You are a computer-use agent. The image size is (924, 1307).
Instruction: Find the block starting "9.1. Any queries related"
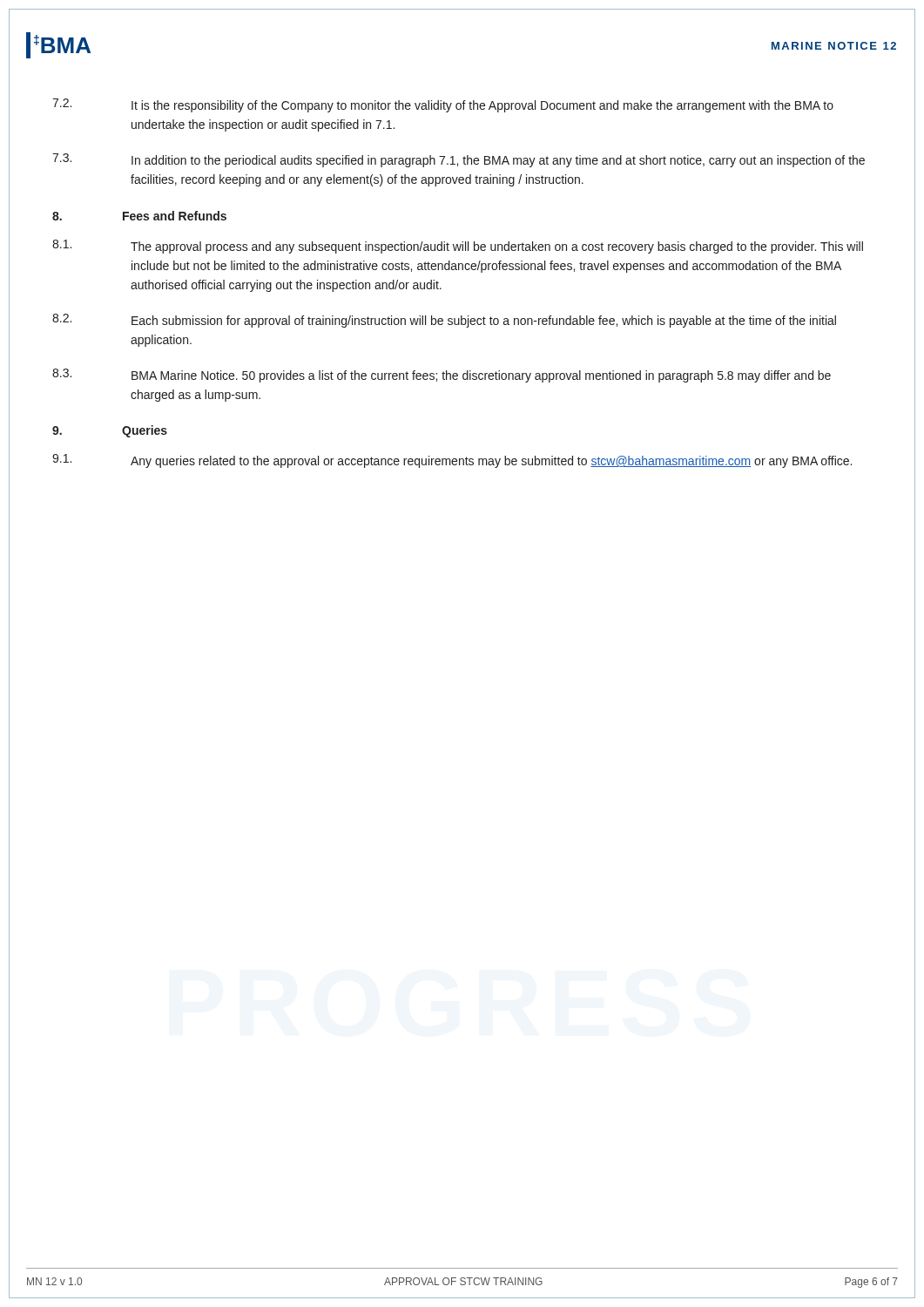click(462, 461)
